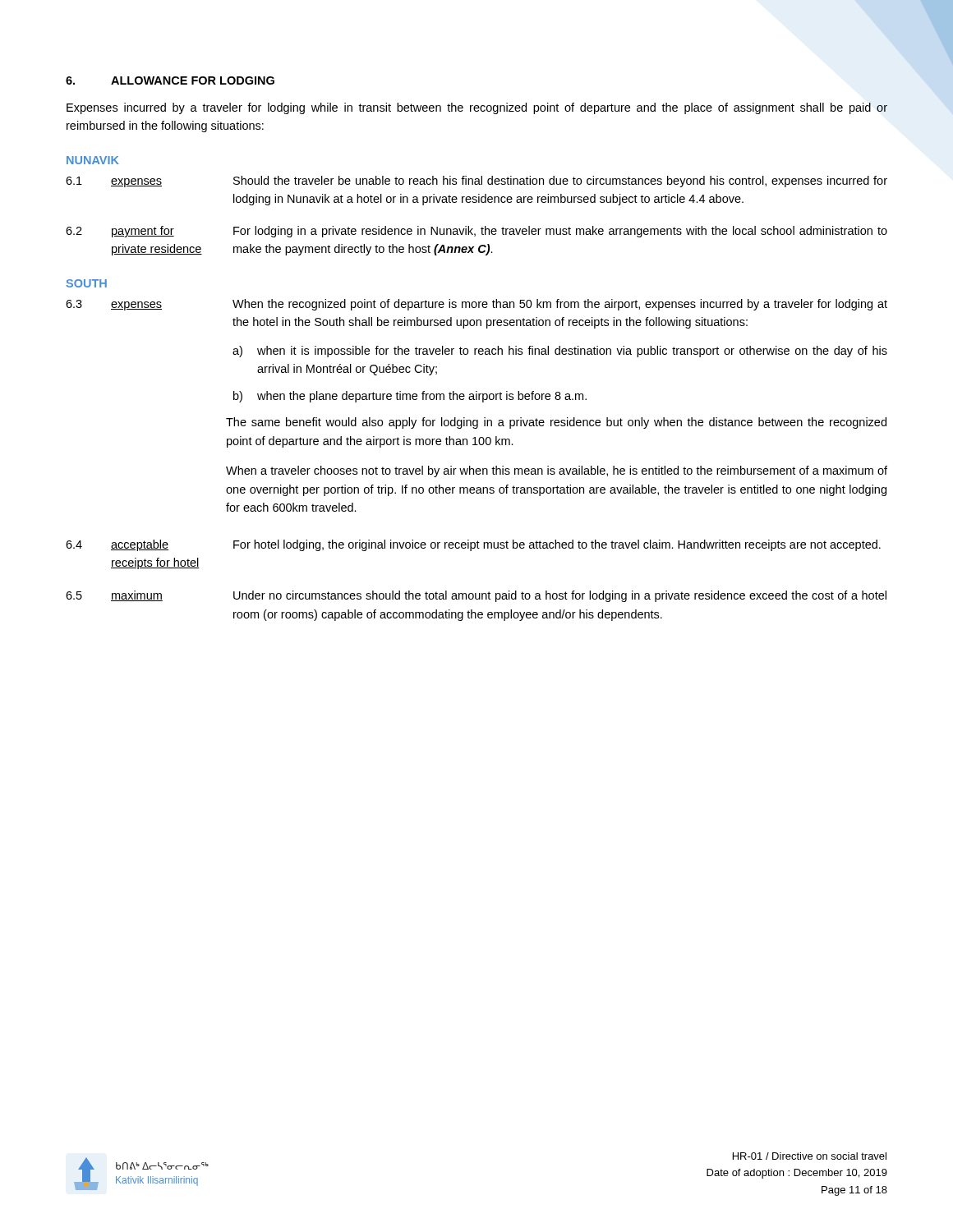953x1232 pixels.
Task: Locate the passage starting "The same benefit would also apply for lodging"
Action: coord(557,432)
